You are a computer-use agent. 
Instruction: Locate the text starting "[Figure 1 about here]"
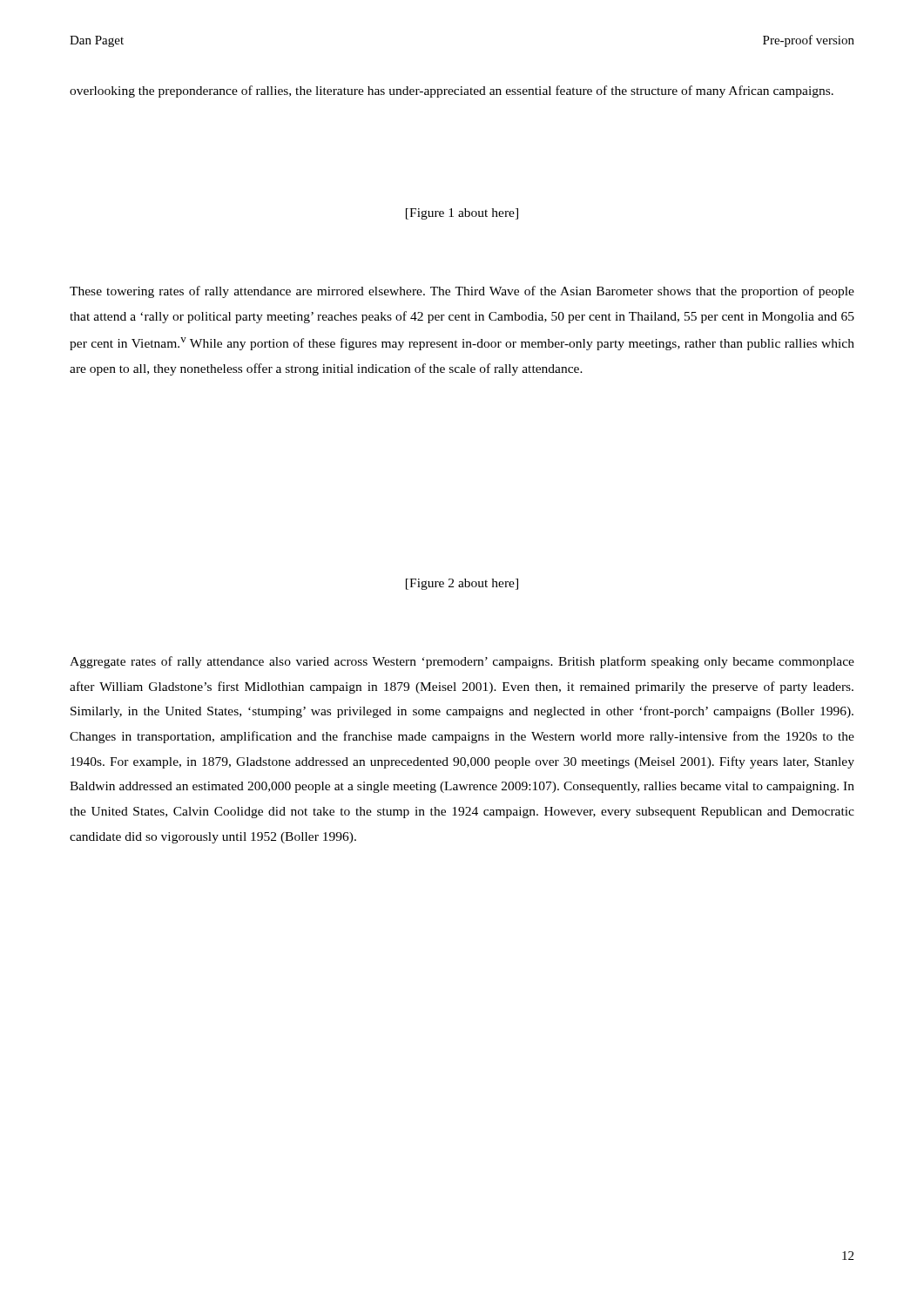pos(462,212)
